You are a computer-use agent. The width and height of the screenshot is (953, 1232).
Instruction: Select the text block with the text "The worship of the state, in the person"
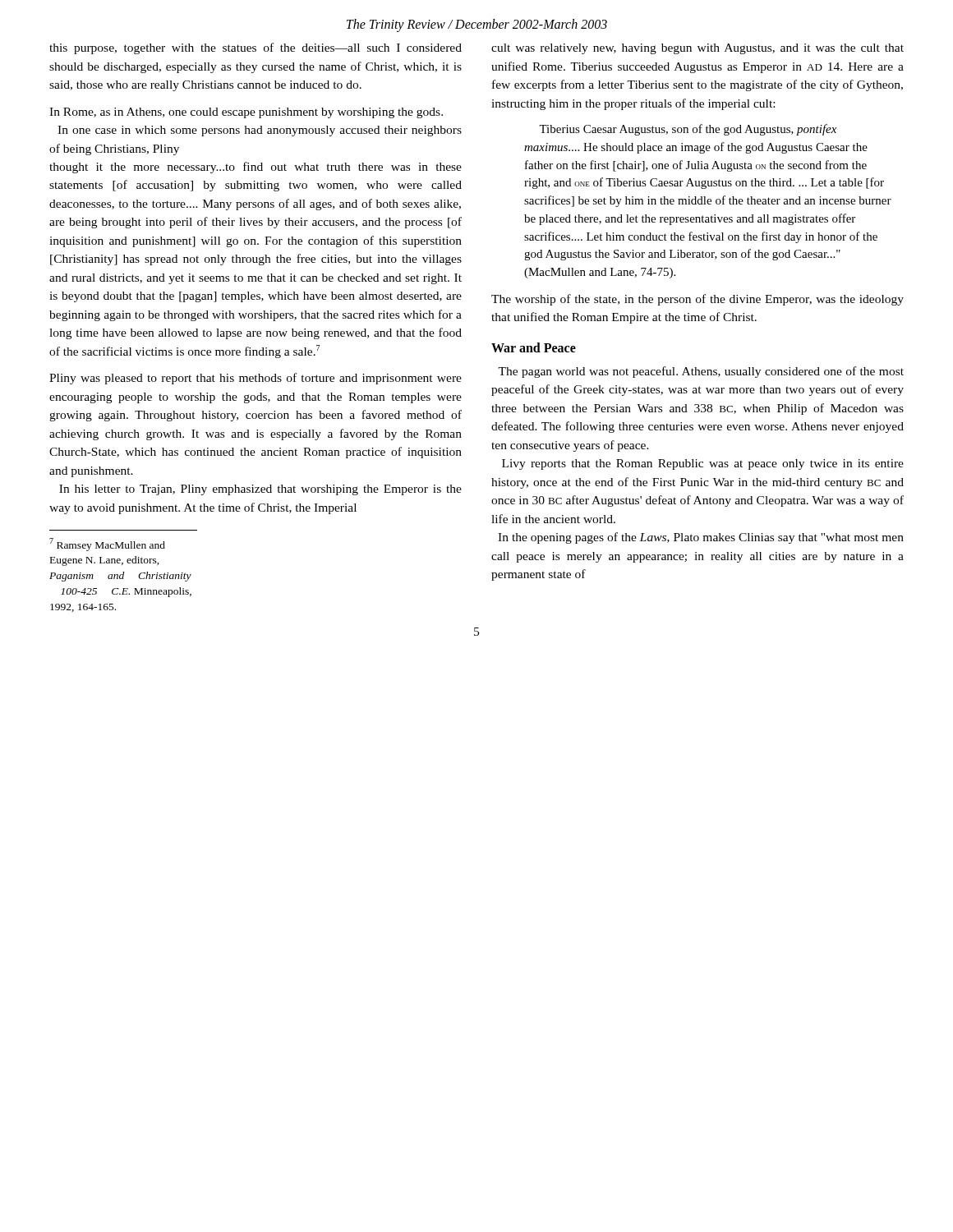click(698, 308)
